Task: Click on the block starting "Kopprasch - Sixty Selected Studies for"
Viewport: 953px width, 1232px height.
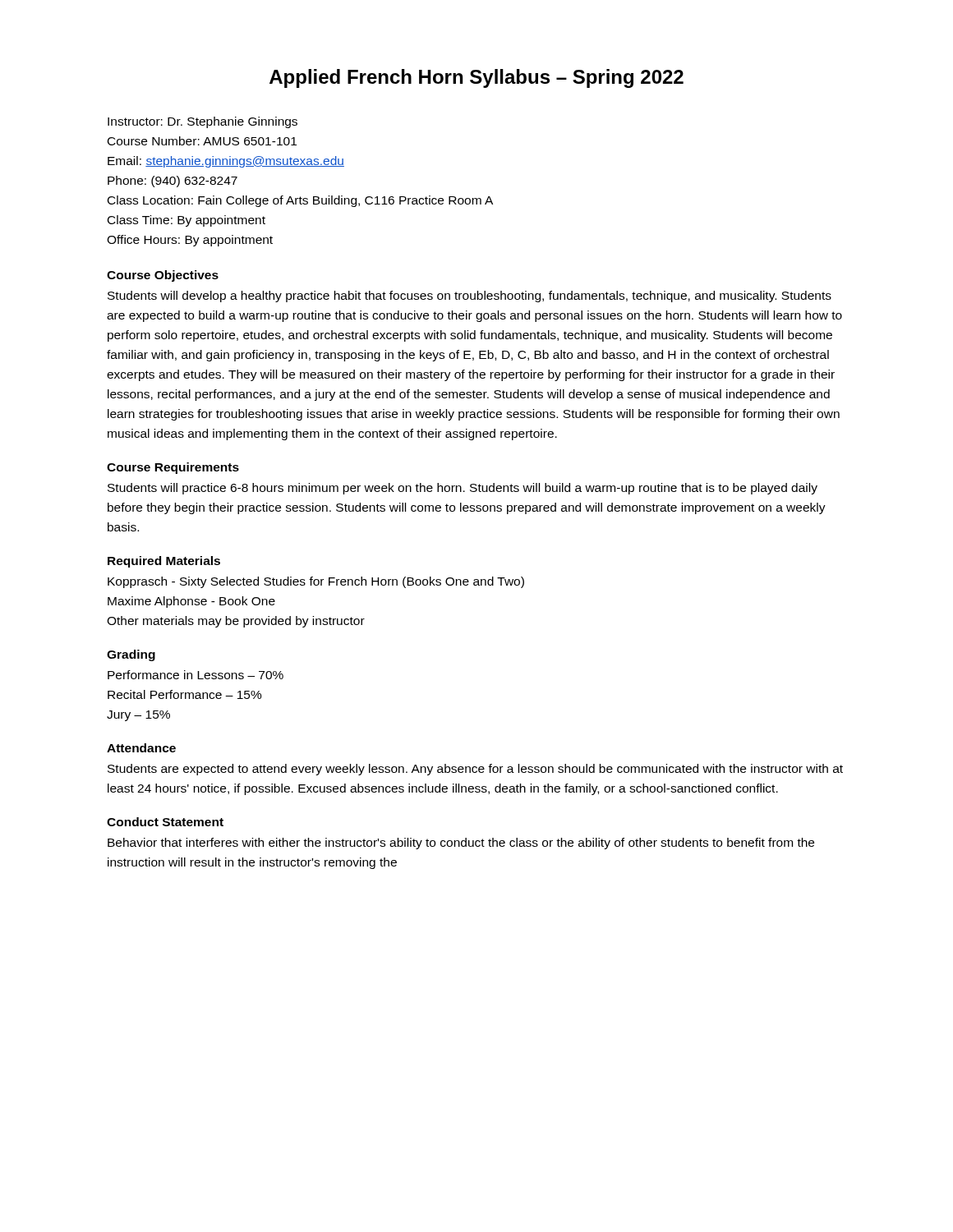Action: pos(316,582)
